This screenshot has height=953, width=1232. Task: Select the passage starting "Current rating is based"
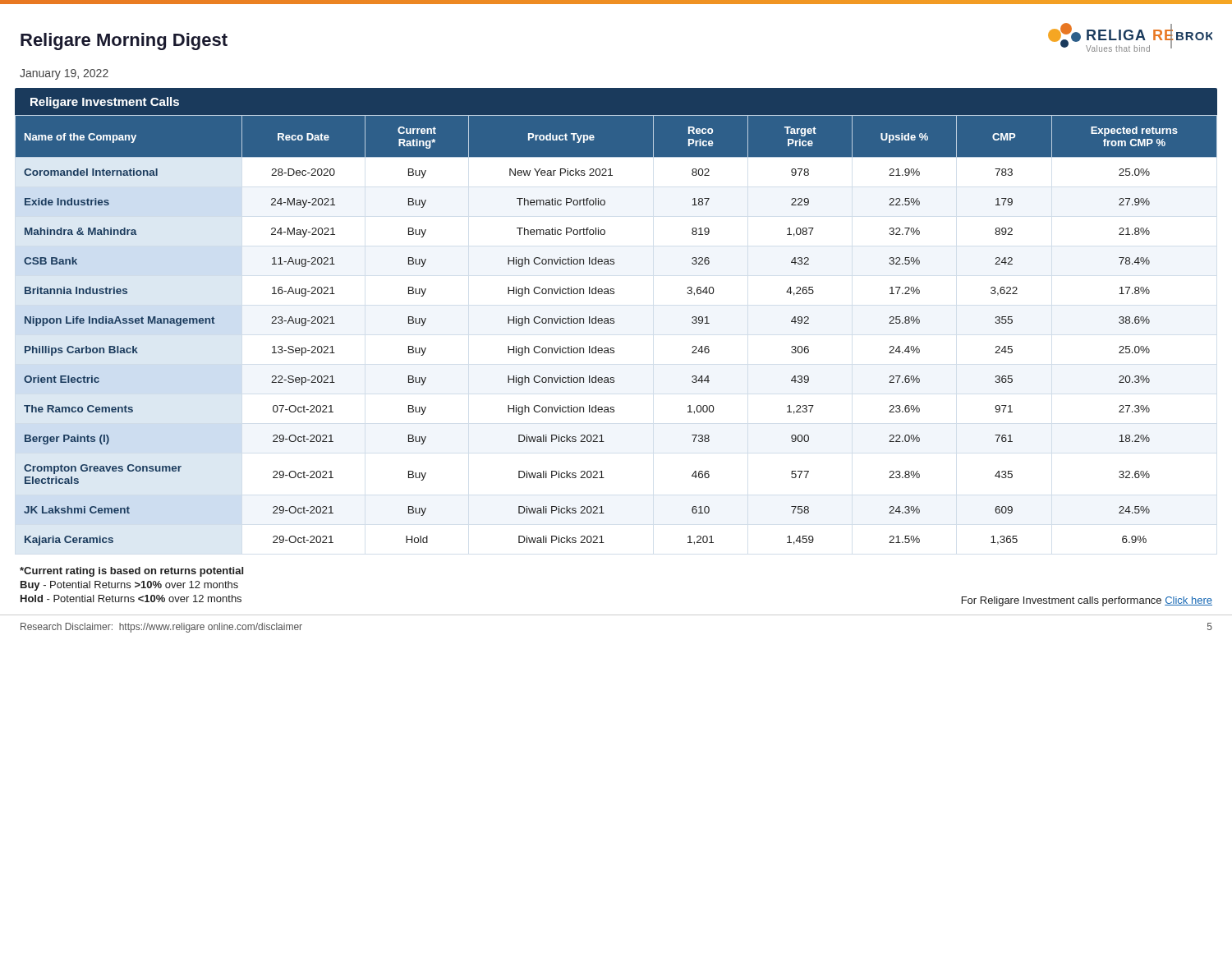pyautogui.click(x=132, y=585)
